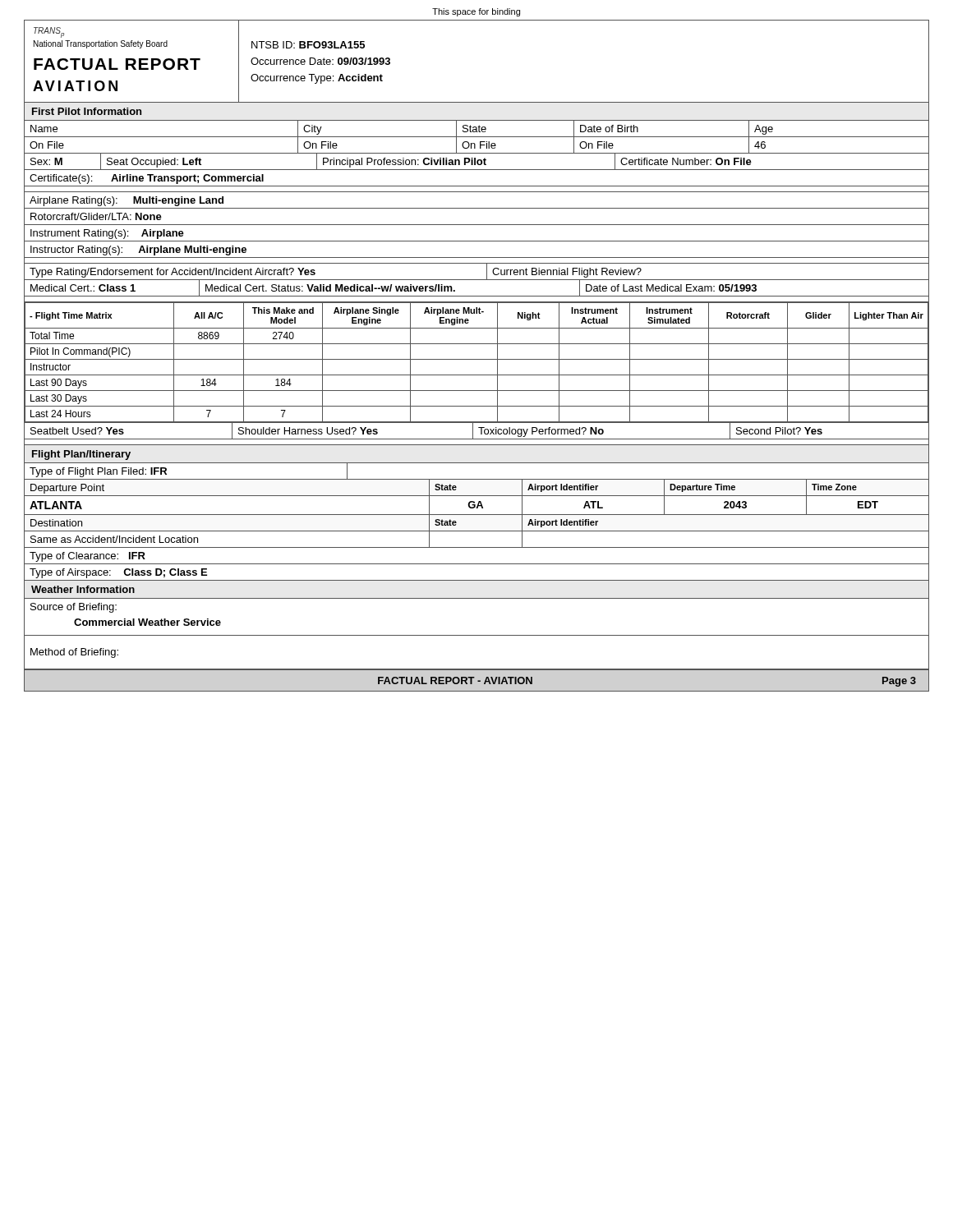953x1232 pixels.
Task: Click on the table containing "Type of Airspace:"
Action: point(476,572)
